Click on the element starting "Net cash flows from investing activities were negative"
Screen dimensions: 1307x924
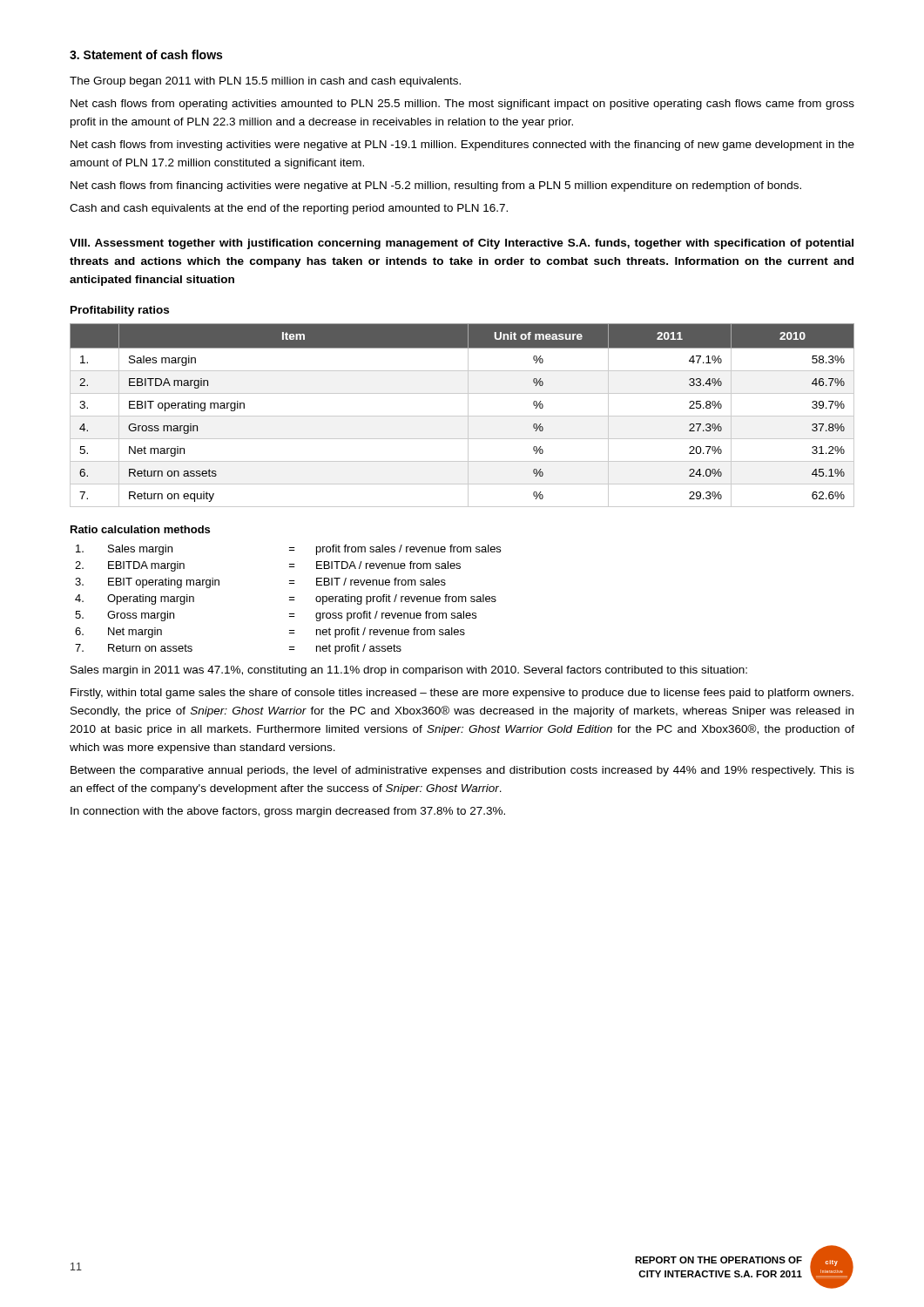coord(462,153)
